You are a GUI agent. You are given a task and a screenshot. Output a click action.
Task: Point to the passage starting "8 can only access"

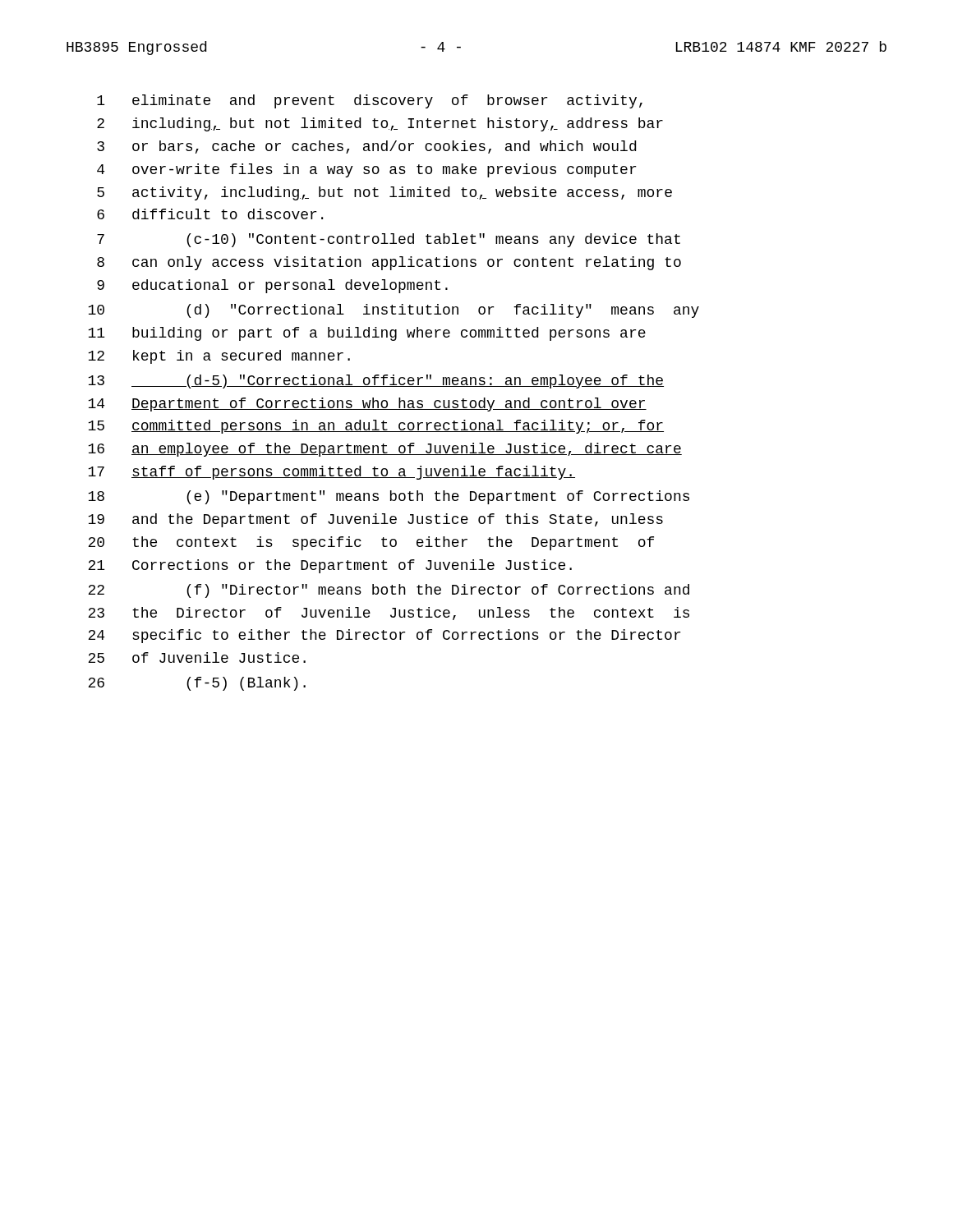click(476, 264)
